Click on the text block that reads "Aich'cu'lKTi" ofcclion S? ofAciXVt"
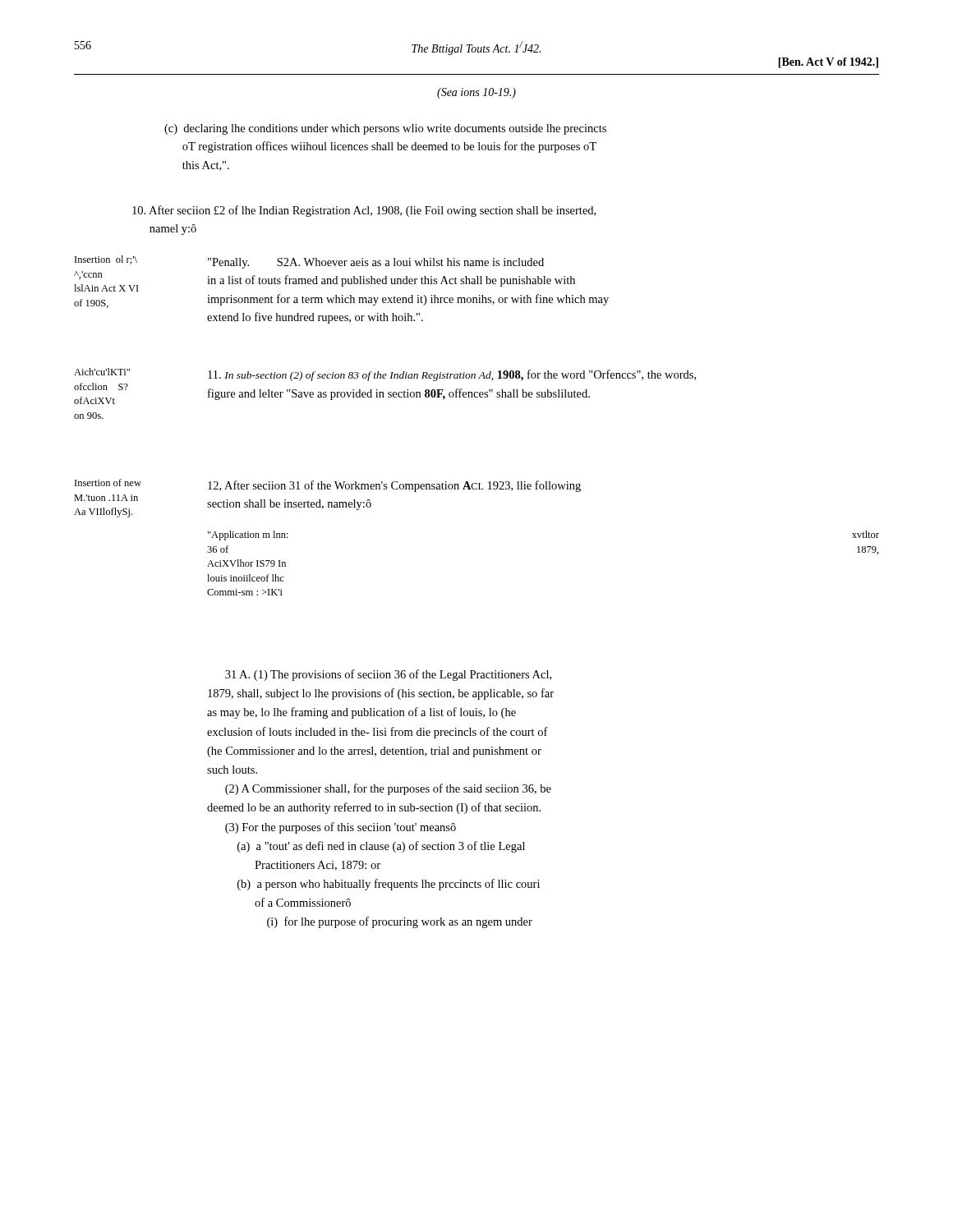 [x=102, y=394]
